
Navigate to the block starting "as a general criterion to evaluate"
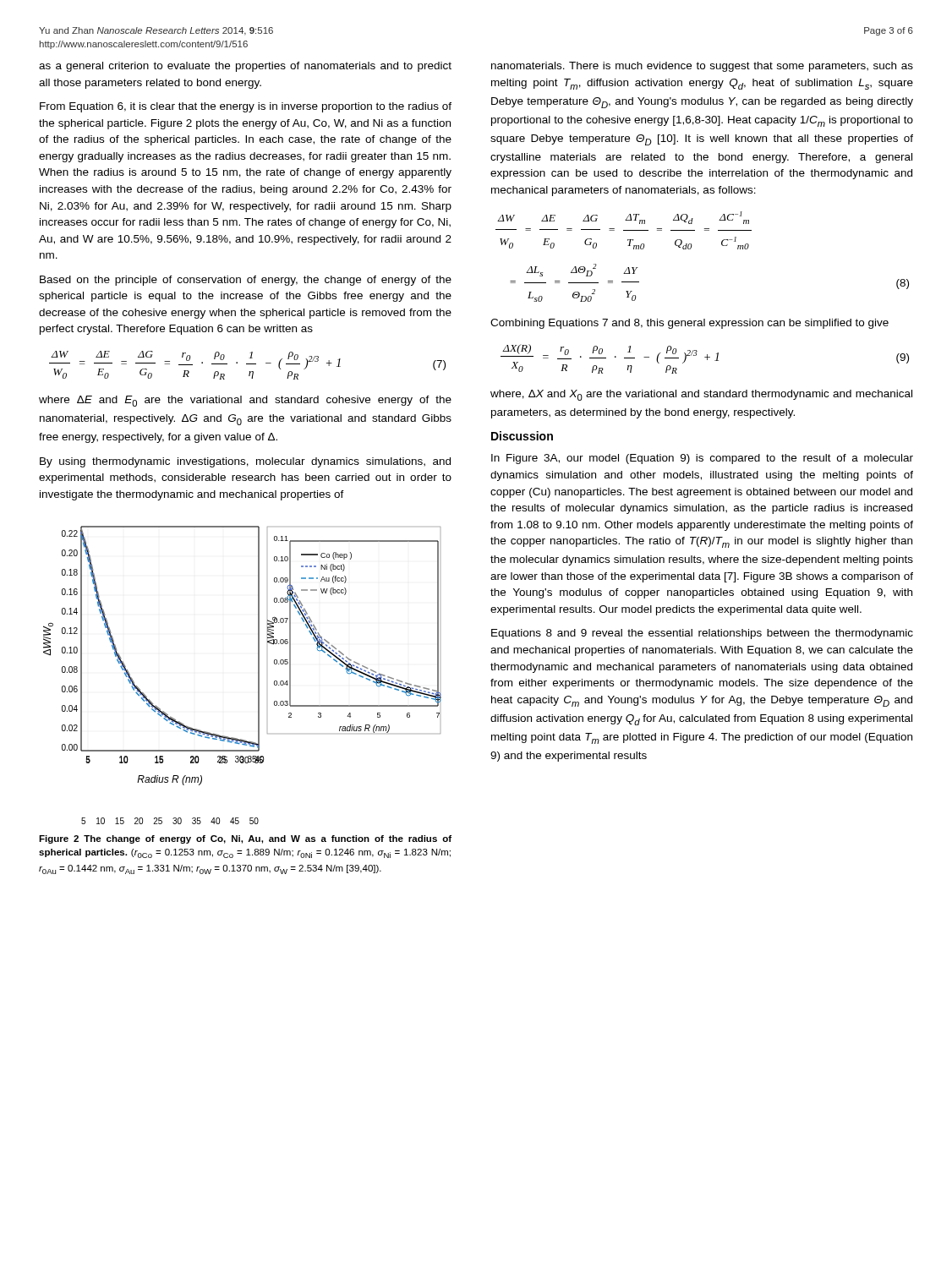245,197
